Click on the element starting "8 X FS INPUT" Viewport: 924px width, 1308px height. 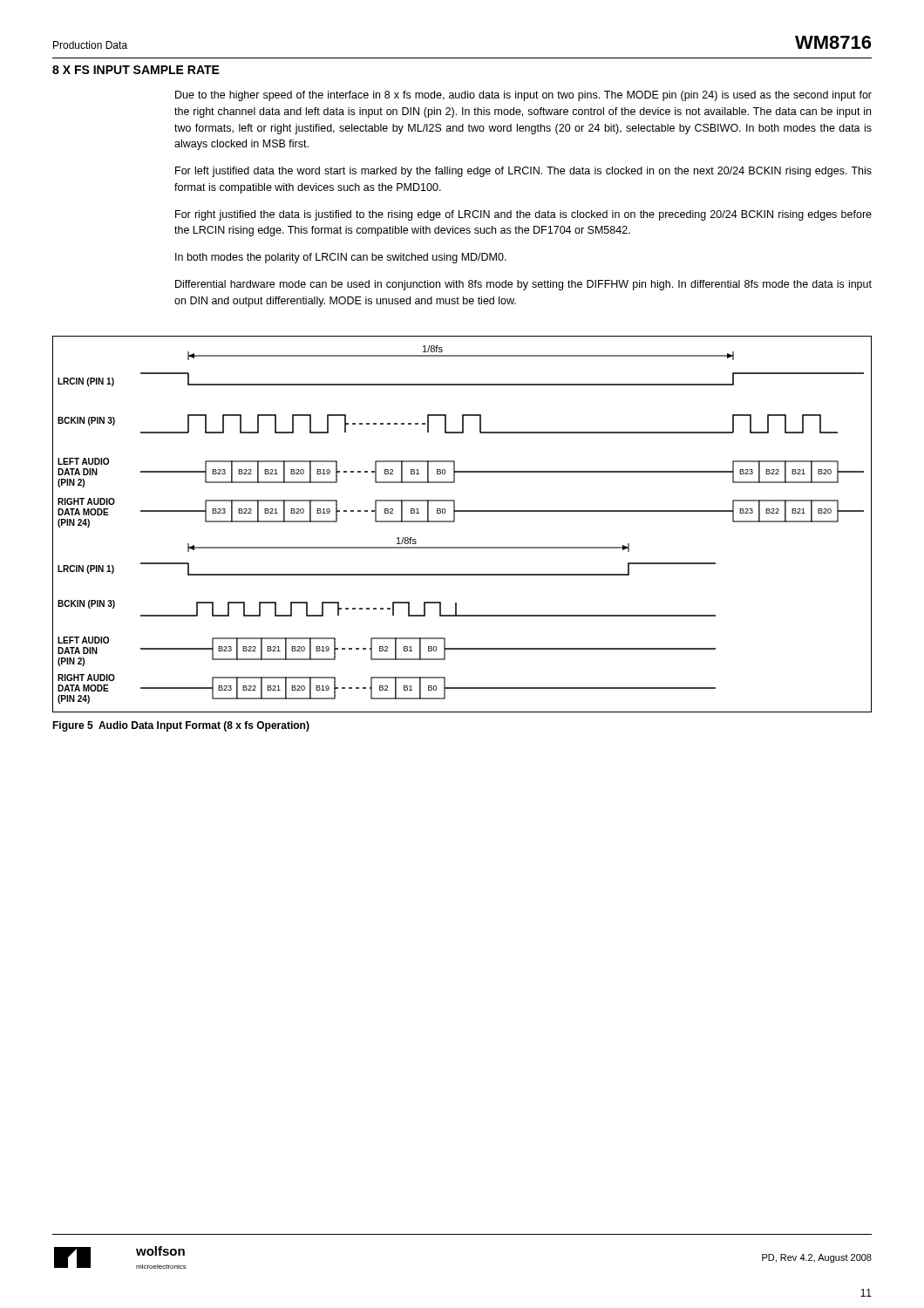click(x=136, y=70)
